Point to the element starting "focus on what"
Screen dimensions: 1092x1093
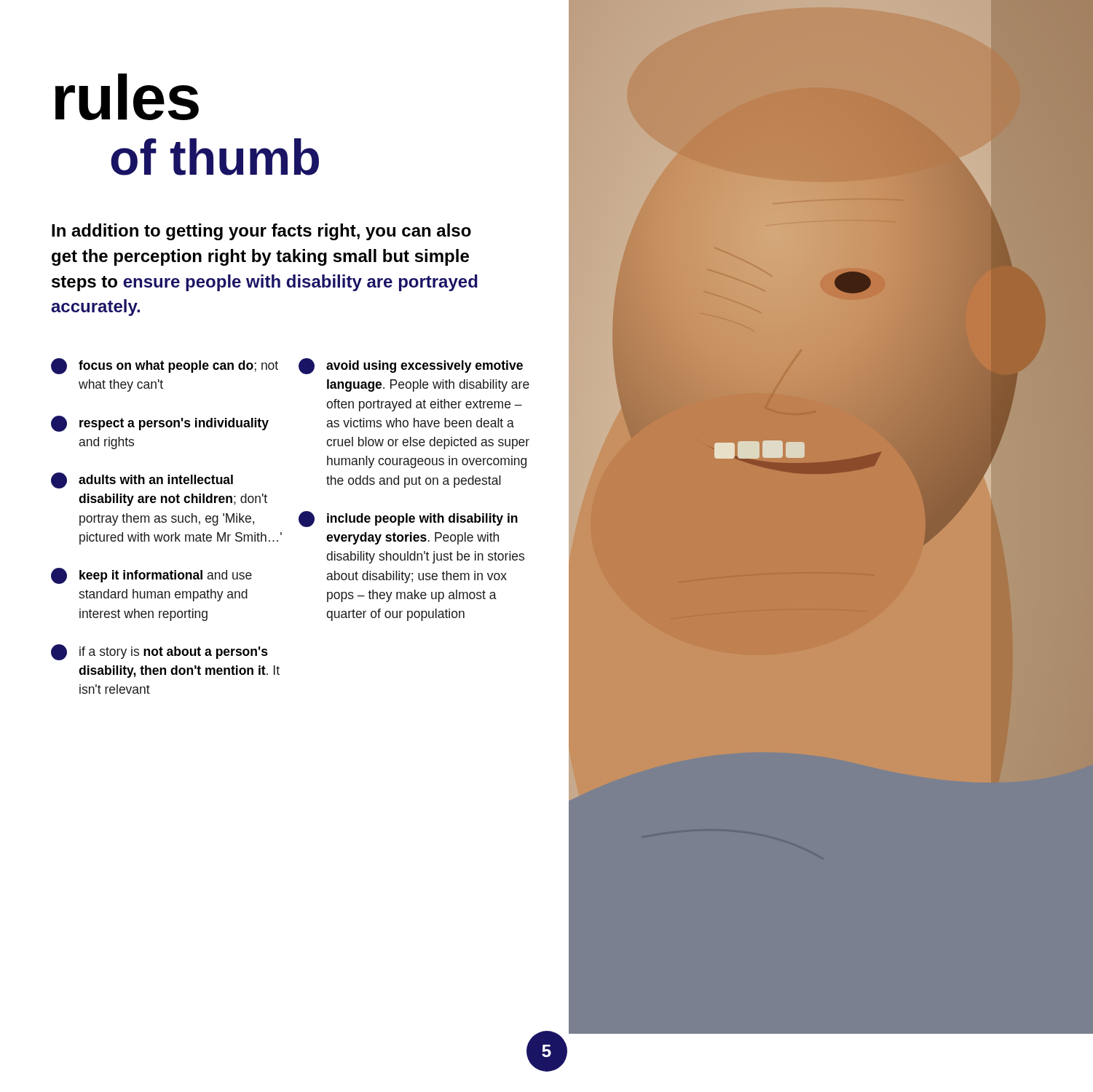pyautogui.click(x=167, y=375)
